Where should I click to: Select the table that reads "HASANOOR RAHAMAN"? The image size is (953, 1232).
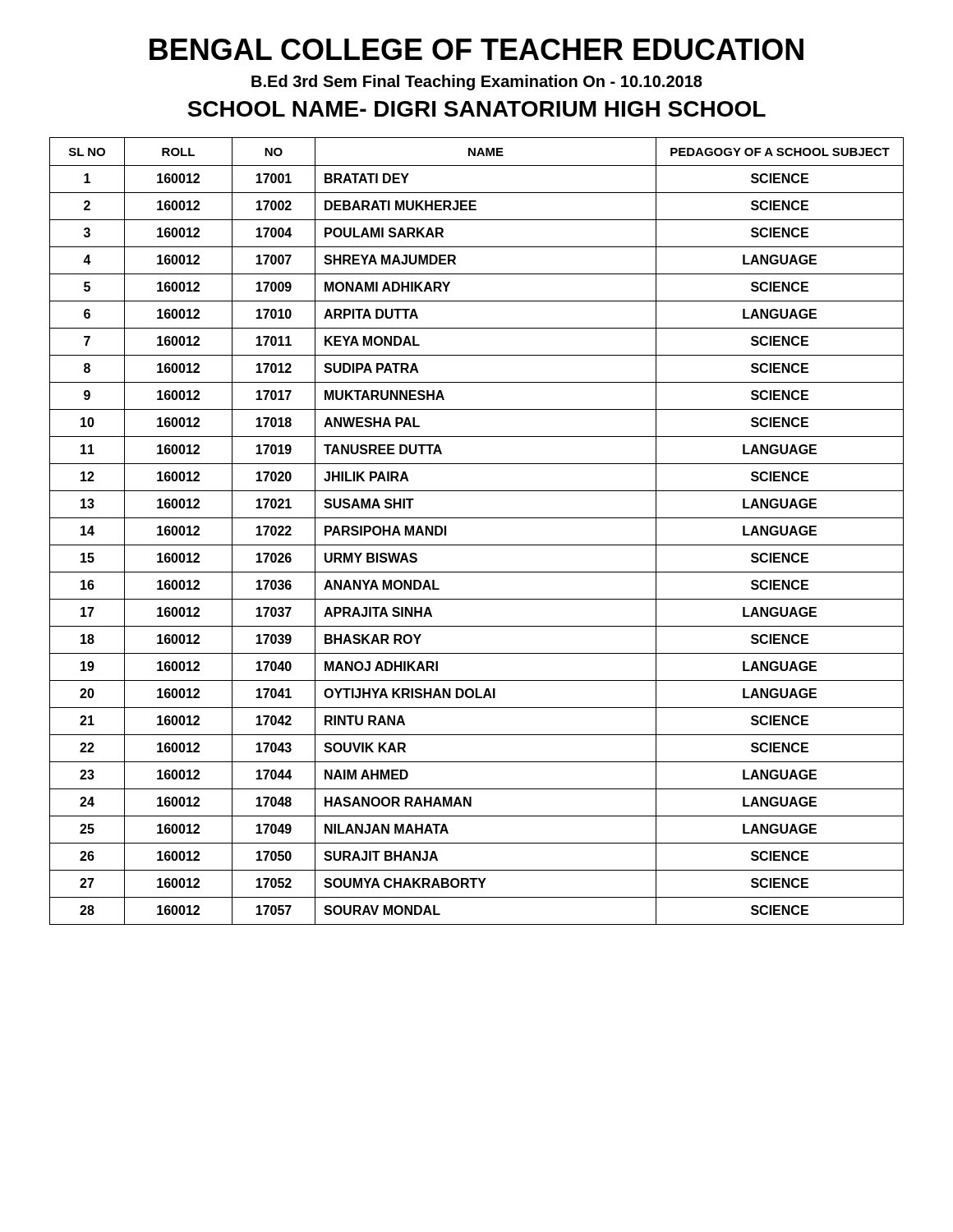pyautogui.click(x=476, y=531)
